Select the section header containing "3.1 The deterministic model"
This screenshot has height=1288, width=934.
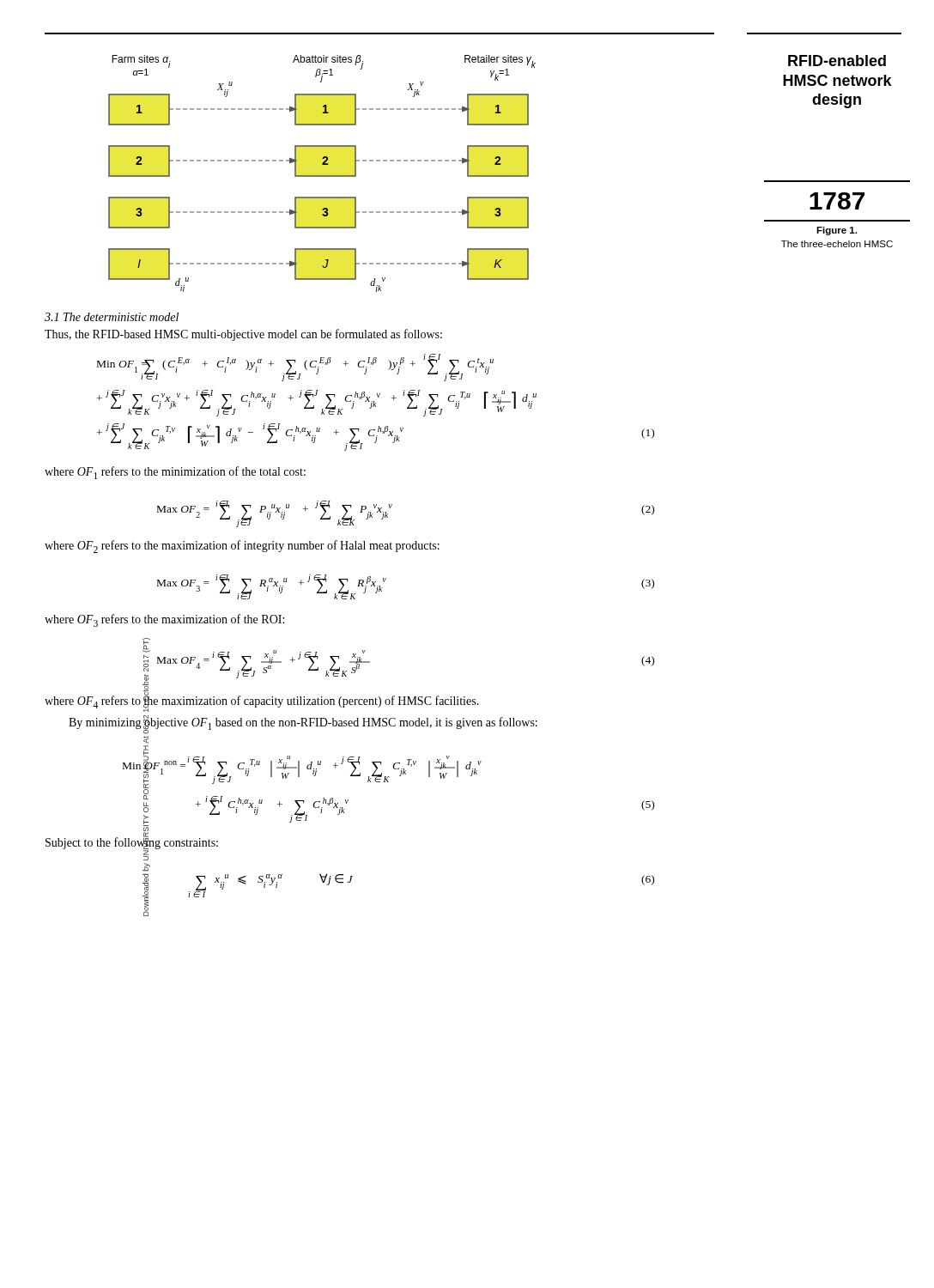[112, 317]
